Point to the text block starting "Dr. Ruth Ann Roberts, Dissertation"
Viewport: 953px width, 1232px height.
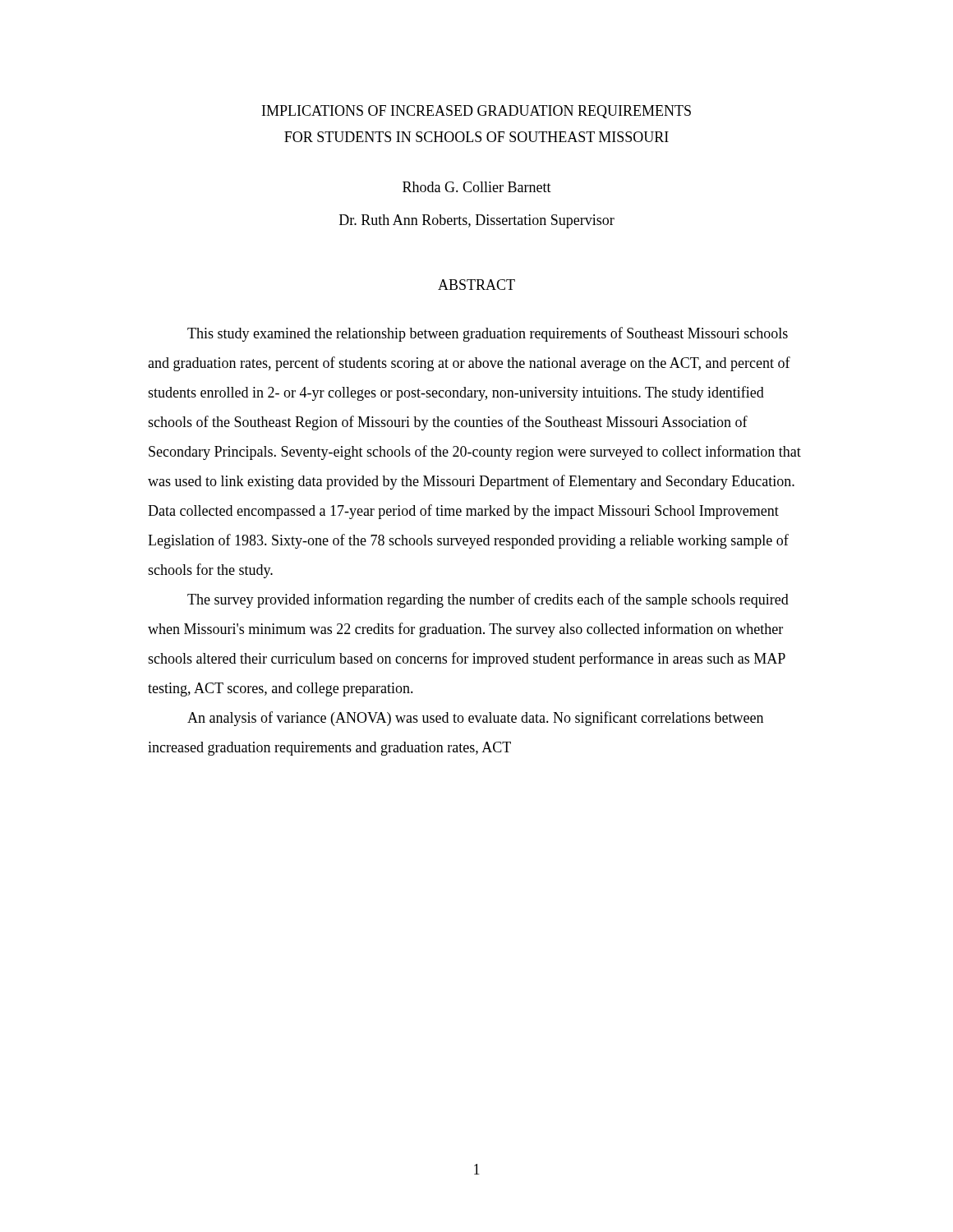point(476,220)
